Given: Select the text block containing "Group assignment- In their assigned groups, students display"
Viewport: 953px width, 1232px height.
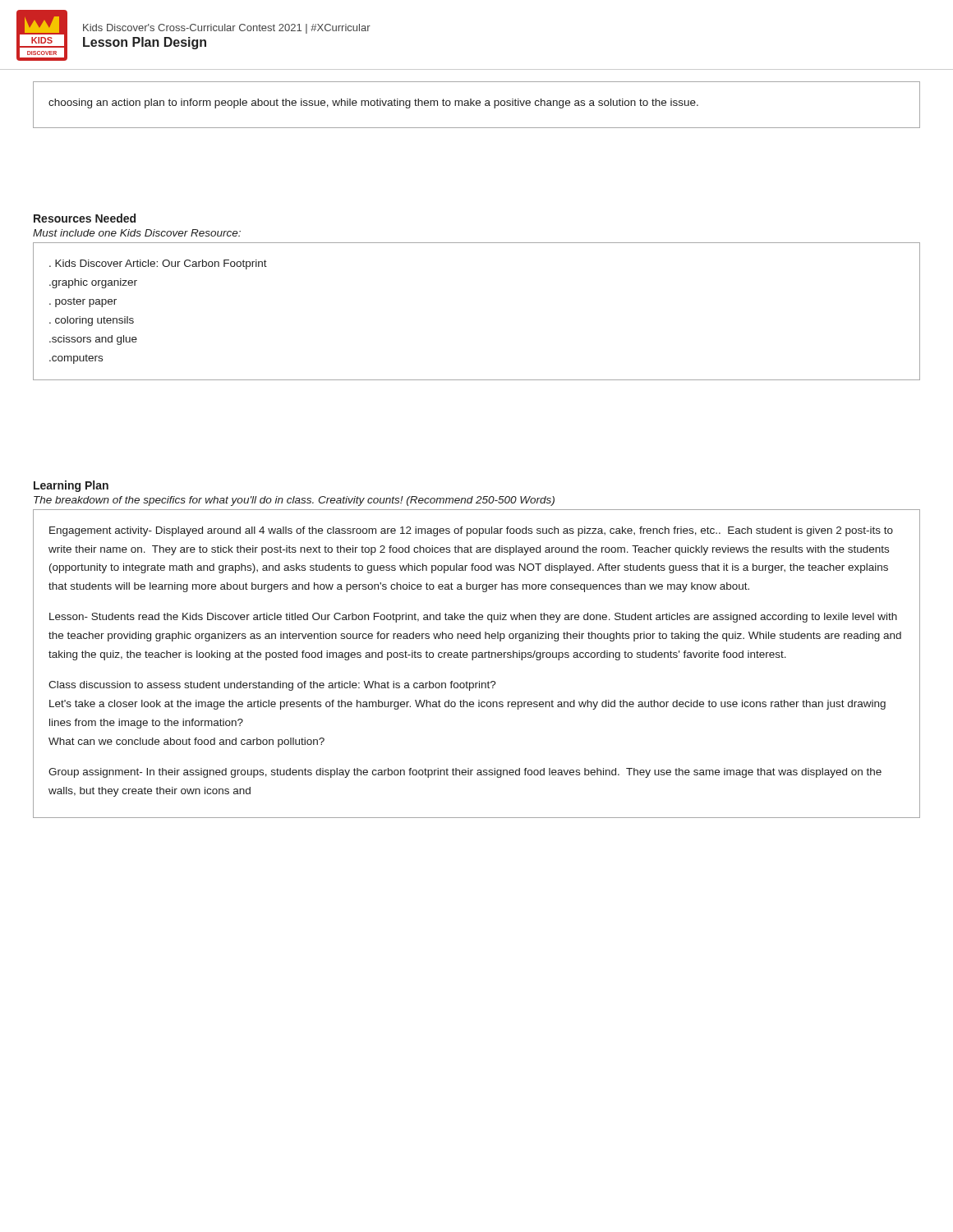Looking at the screenshot, I should [x=465, y=781].
